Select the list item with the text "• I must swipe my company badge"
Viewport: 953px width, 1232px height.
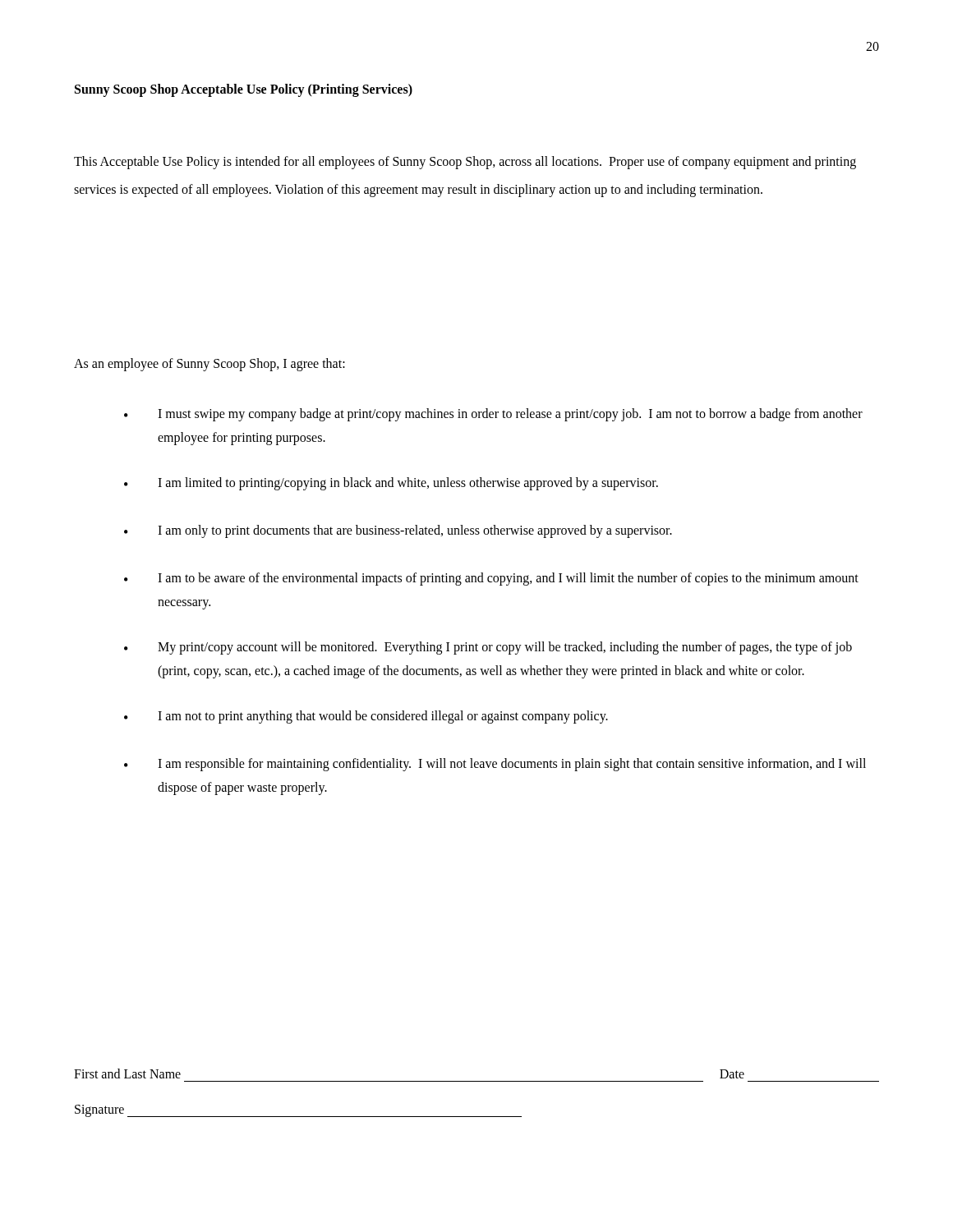(501, 426)
